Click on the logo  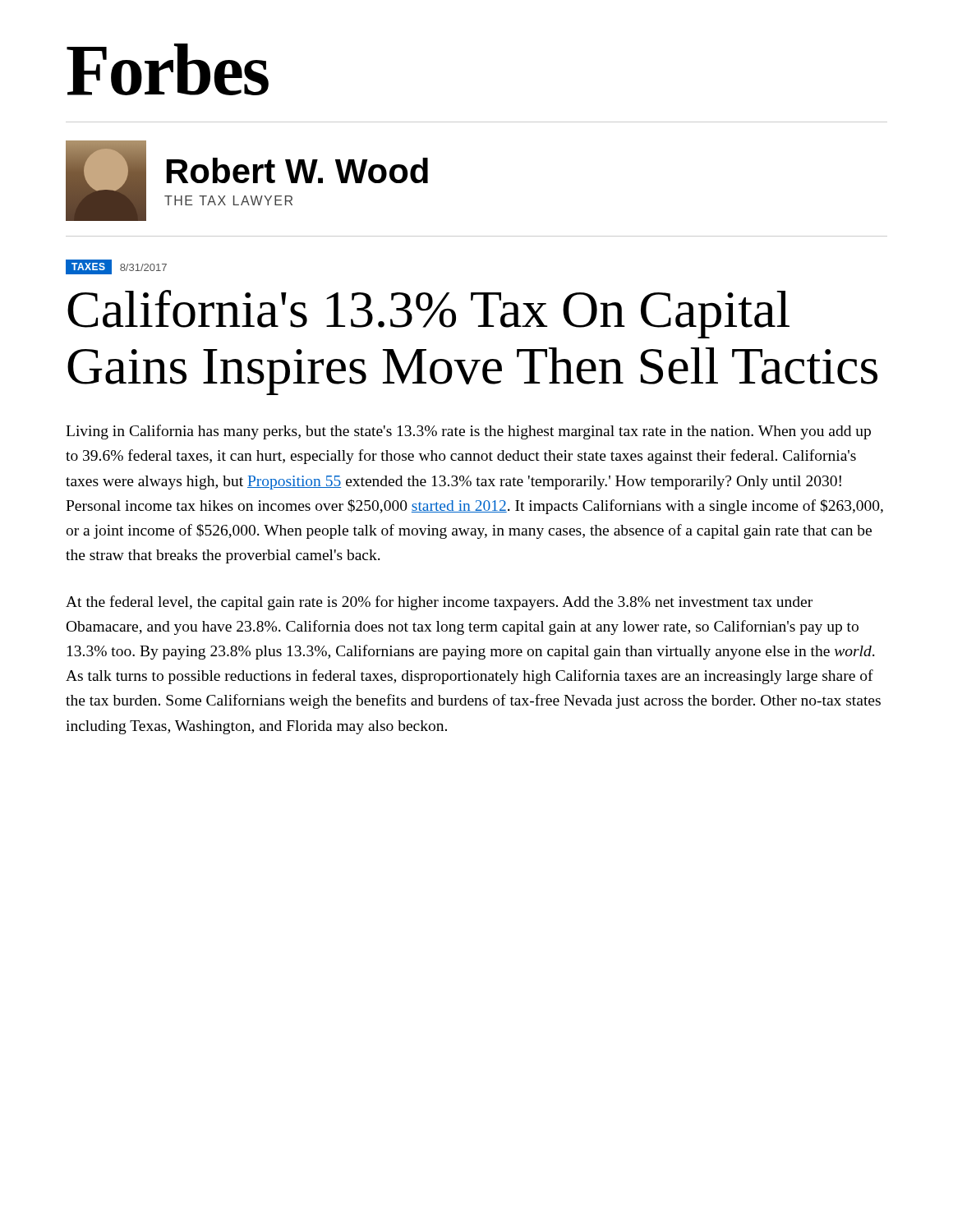tap(476, 61)
